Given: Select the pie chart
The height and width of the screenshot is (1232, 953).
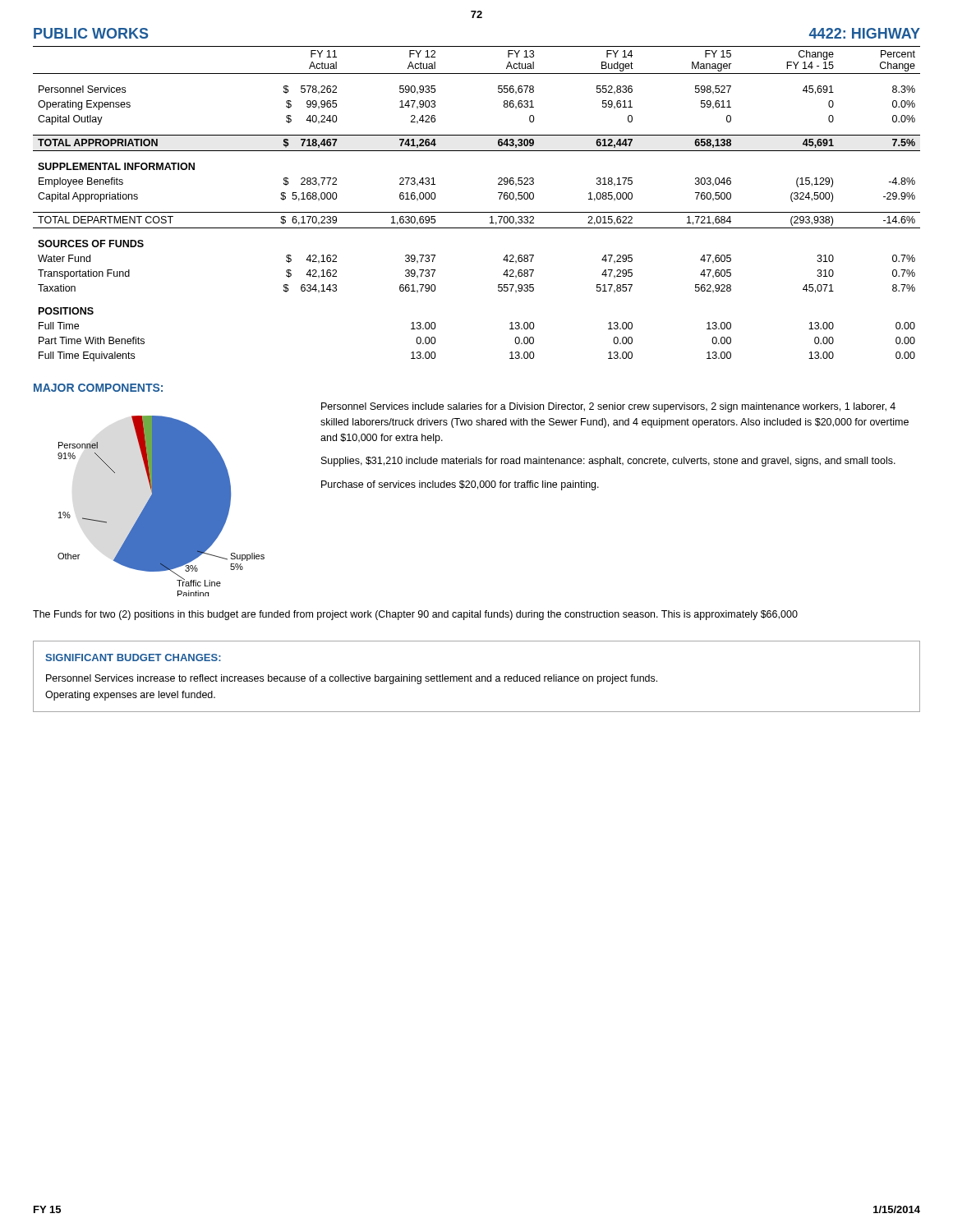Looking at the screenshot, I should click(164, 499).
